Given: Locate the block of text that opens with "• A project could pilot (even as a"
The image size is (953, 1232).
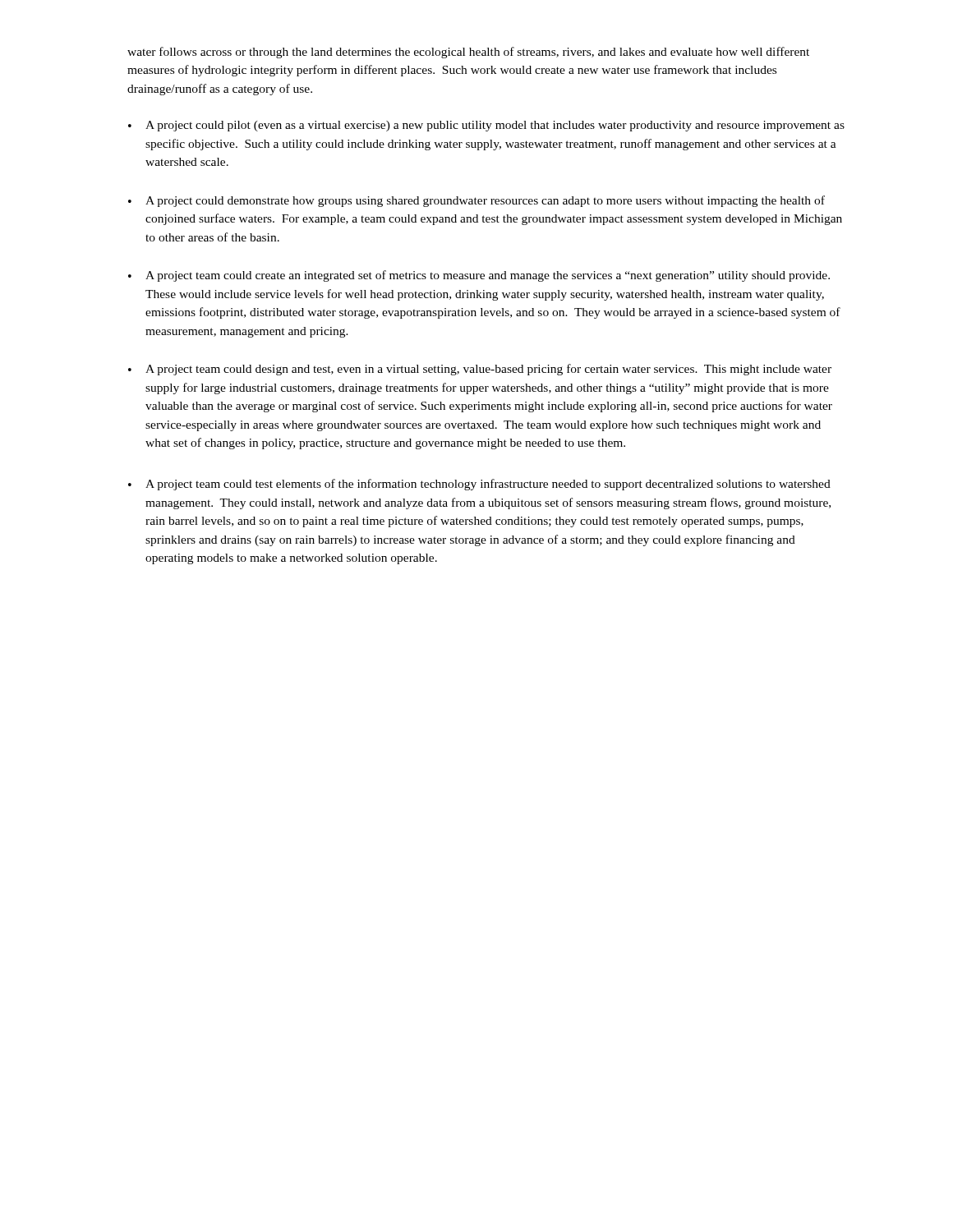Looking at the screenshot, I should pos(487,144).
